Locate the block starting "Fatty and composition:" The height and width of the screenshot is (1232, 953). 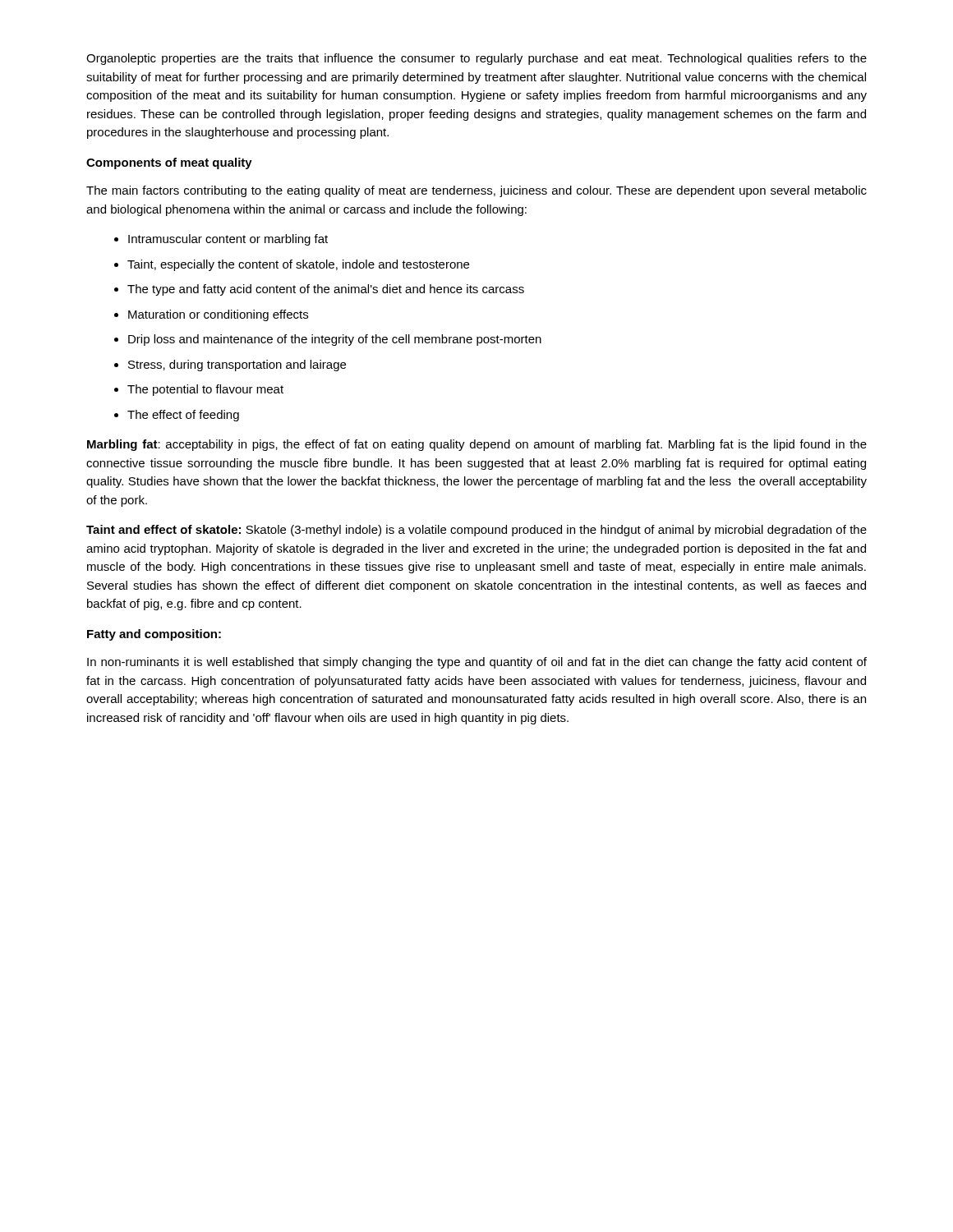coord(154,635)
